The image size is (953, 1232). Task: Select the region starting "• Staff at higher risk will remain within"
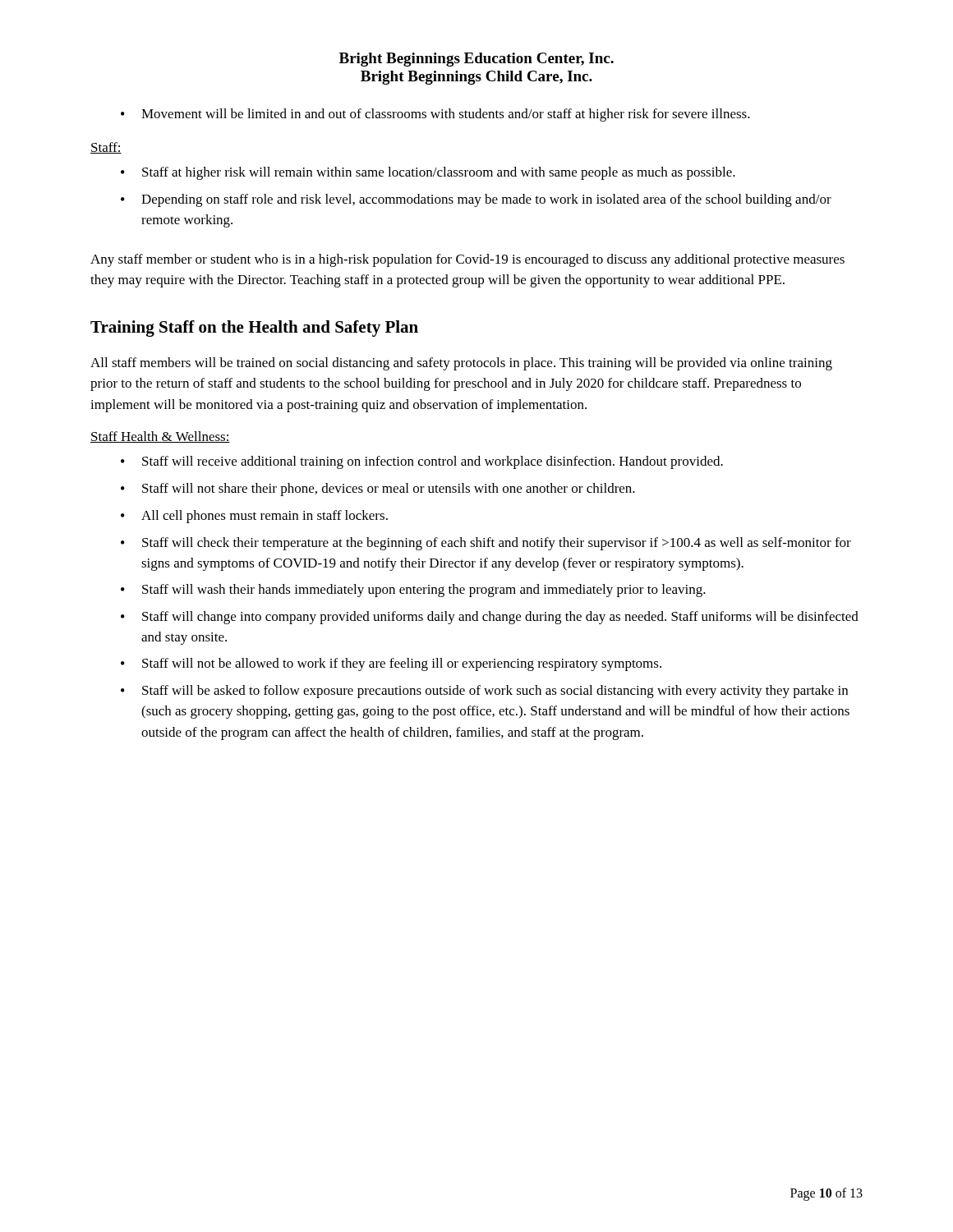(x=491, y=172)
